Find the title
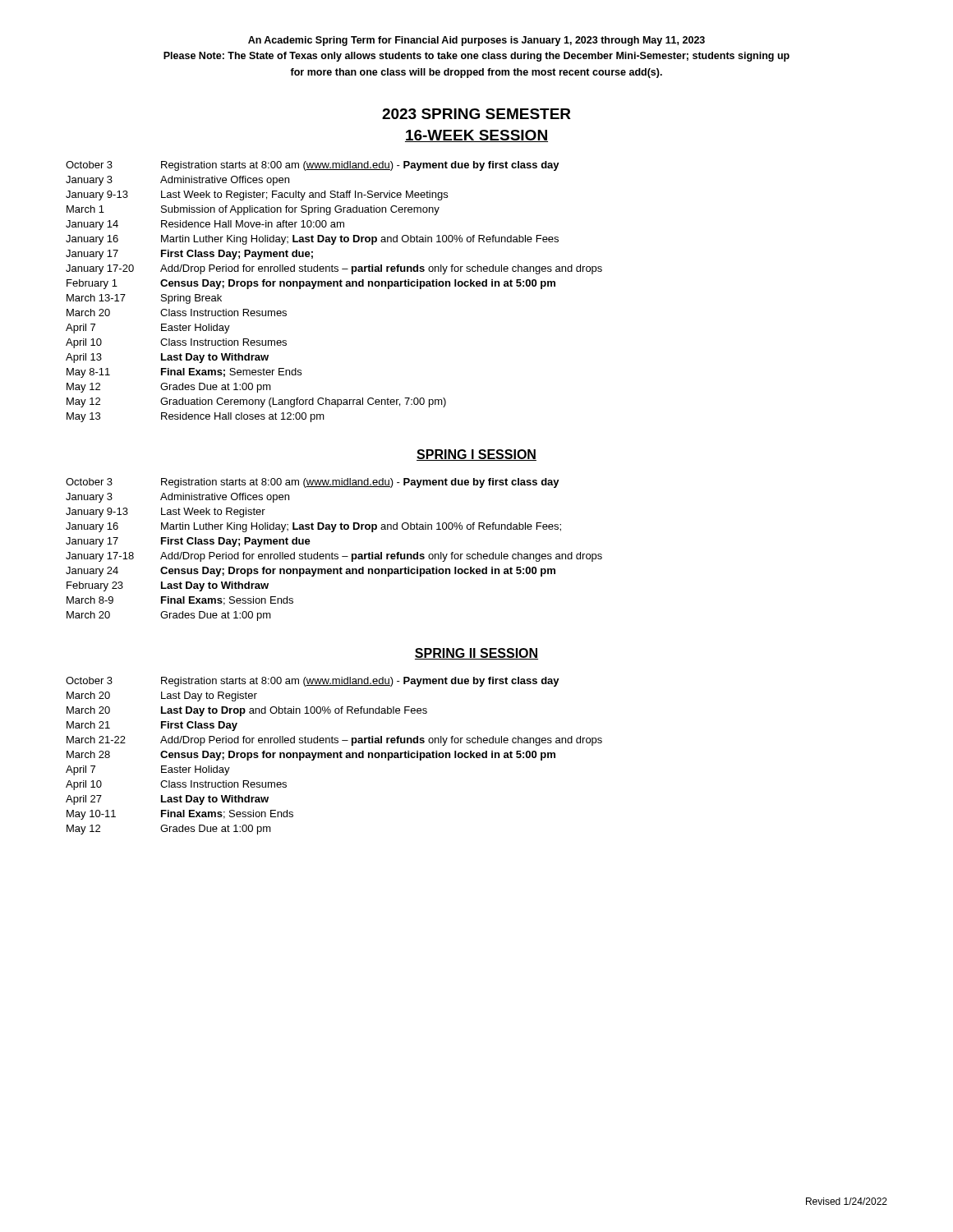Viewport: 953px width, 1232px height. (476, 124)
